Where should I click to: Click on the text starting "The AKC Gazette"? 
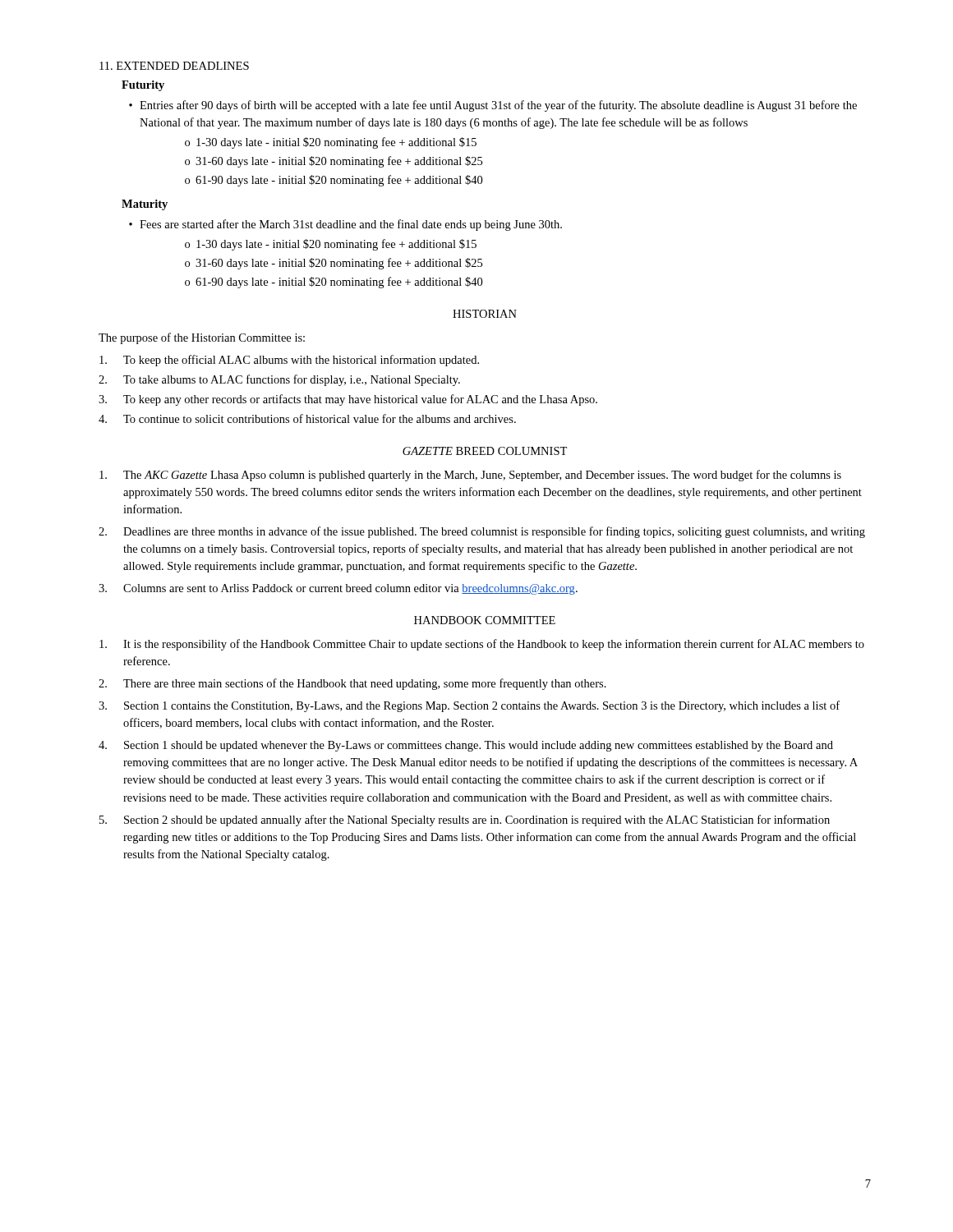point(485,493)
